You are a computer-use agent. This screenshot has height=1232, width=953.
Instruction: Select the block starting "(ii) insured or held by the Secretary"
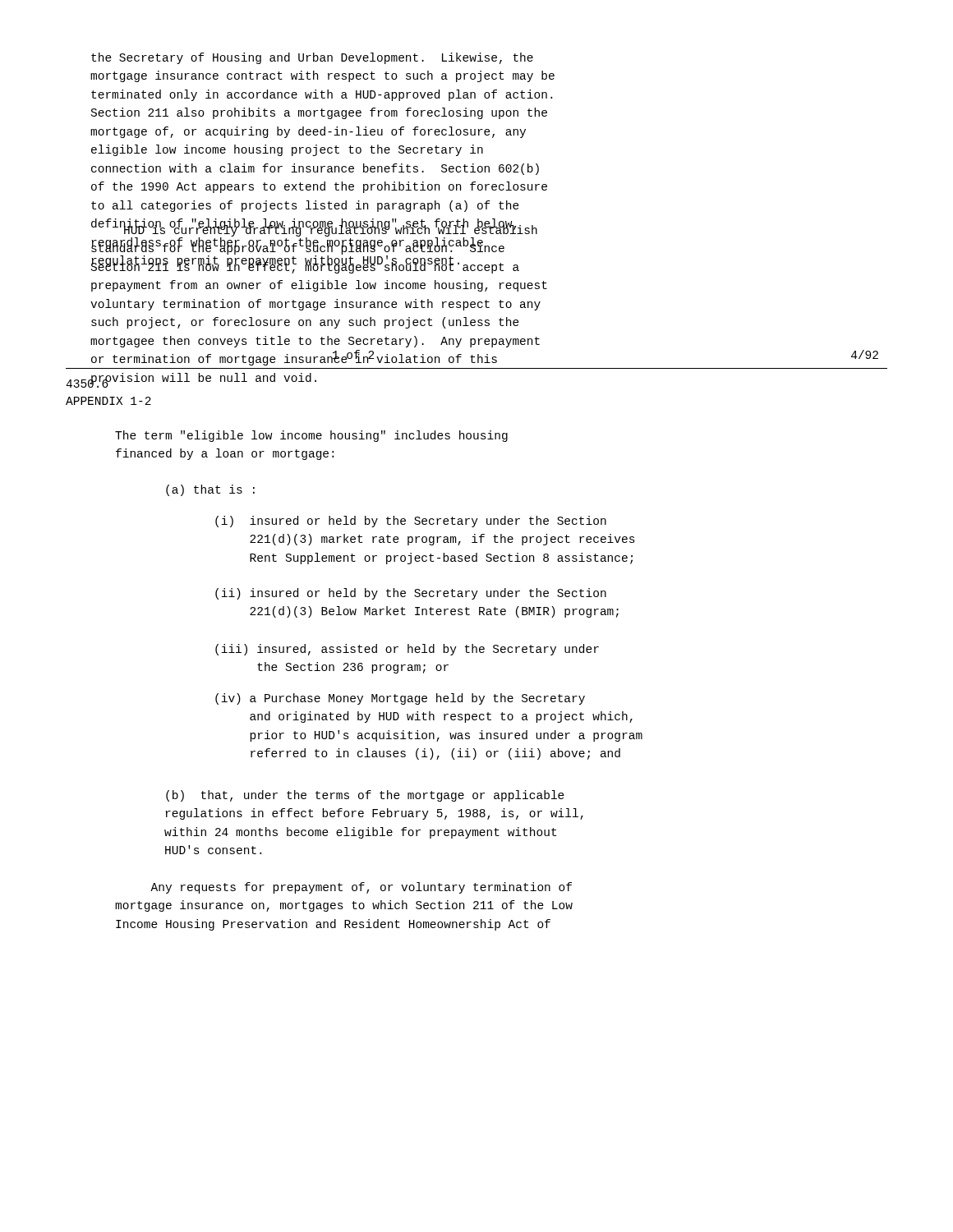(417, 603)
